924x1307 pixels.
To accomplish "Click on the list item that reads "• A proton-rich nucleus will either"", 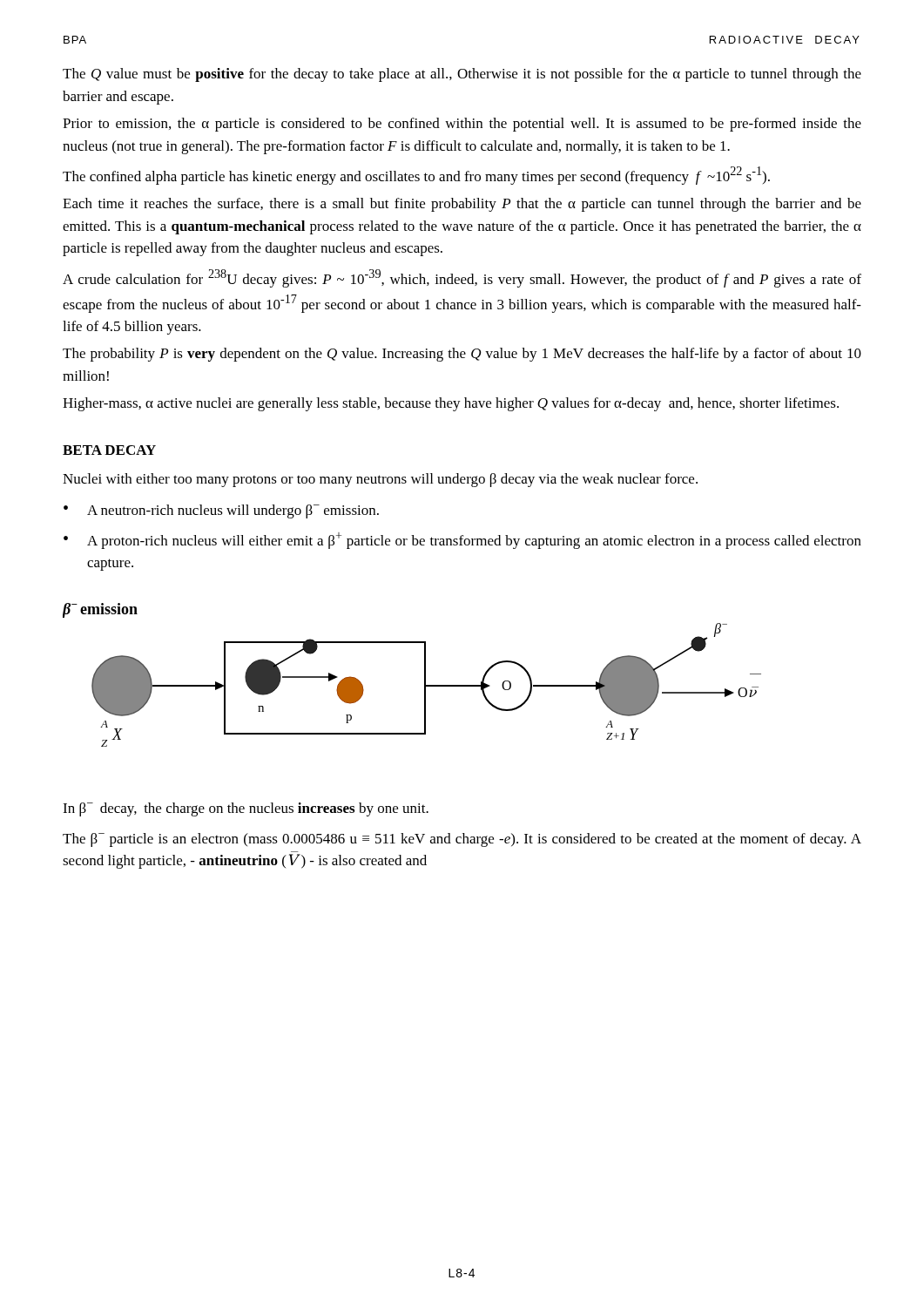I will click(x=462, y=550).
